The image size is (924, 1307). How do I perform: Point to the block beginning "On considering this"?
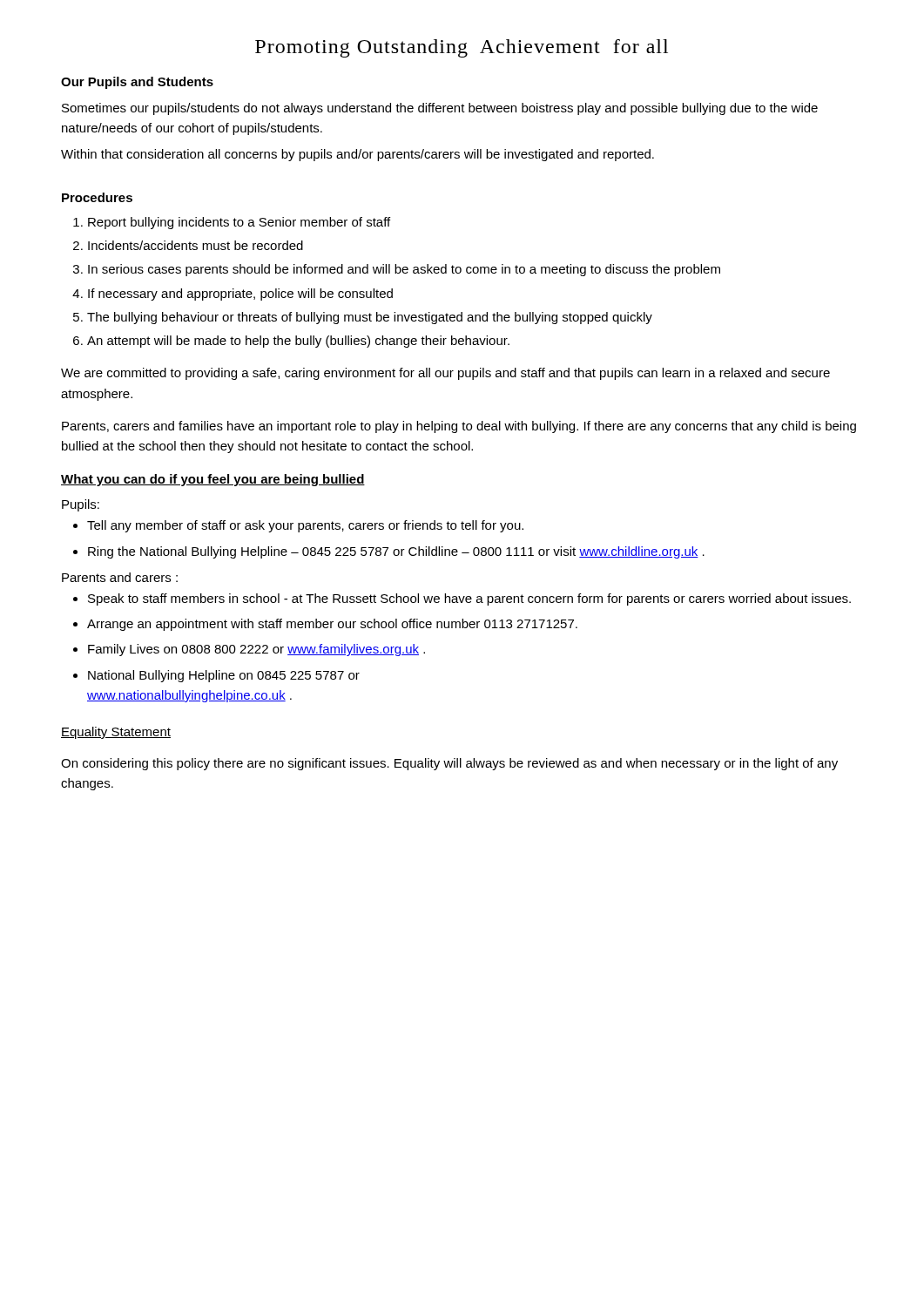click(449, 773)
